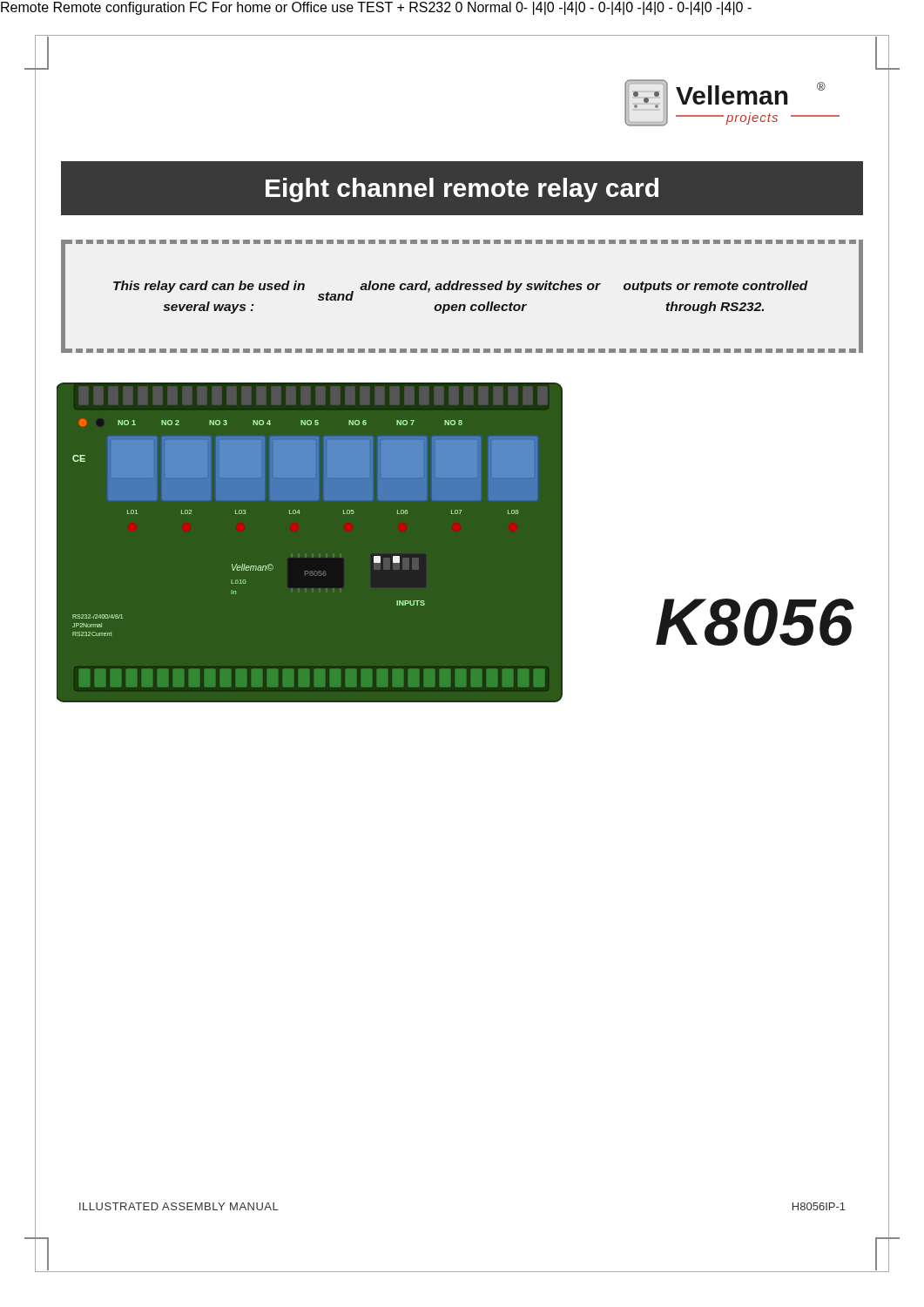
Task: Find the block on this page that starts "This relay card can be"
Action: 462,296
